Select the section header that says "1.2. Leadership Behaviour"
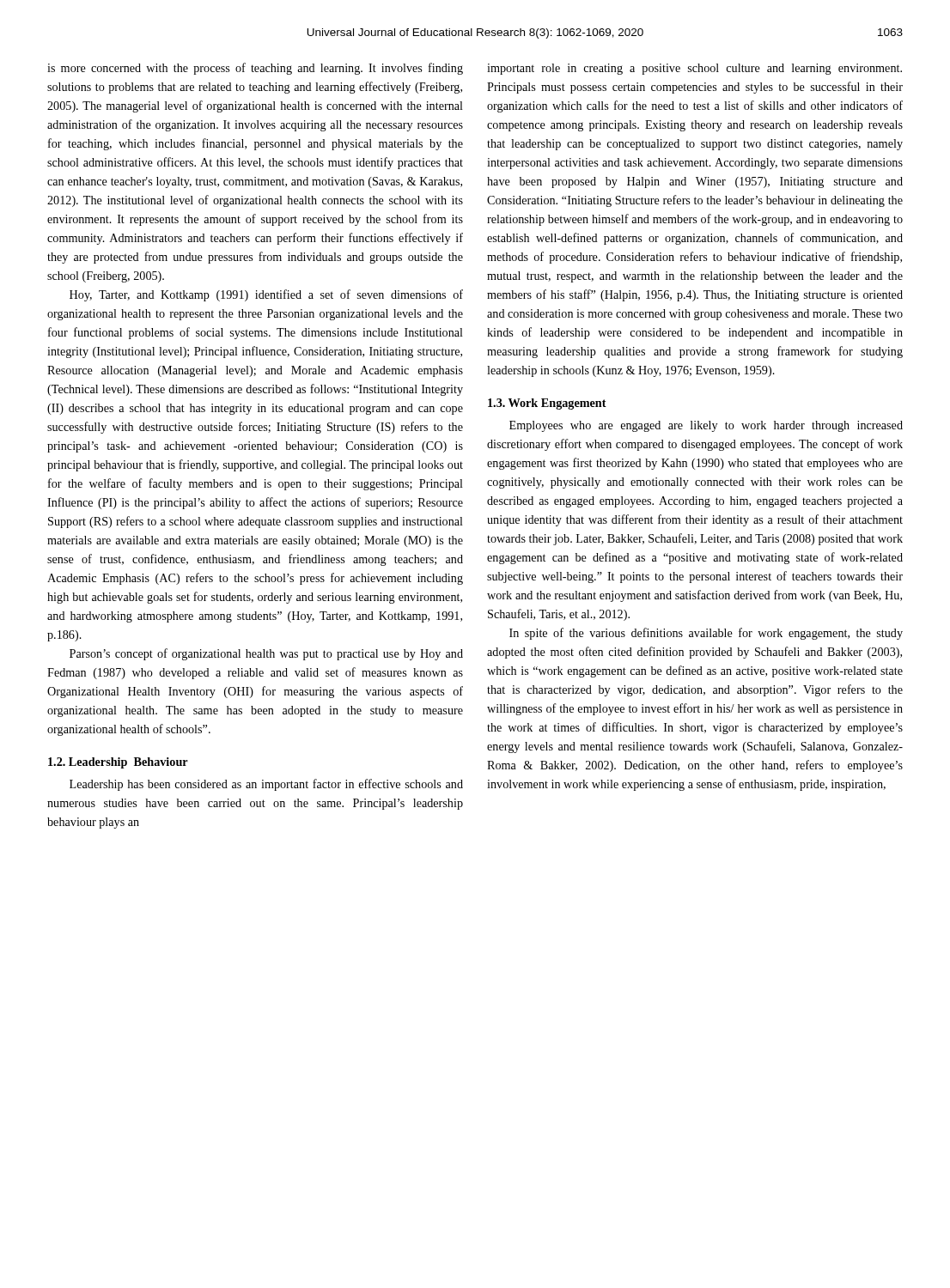The width and height of the screenshot is (950, 1288). tap(118, 763)
